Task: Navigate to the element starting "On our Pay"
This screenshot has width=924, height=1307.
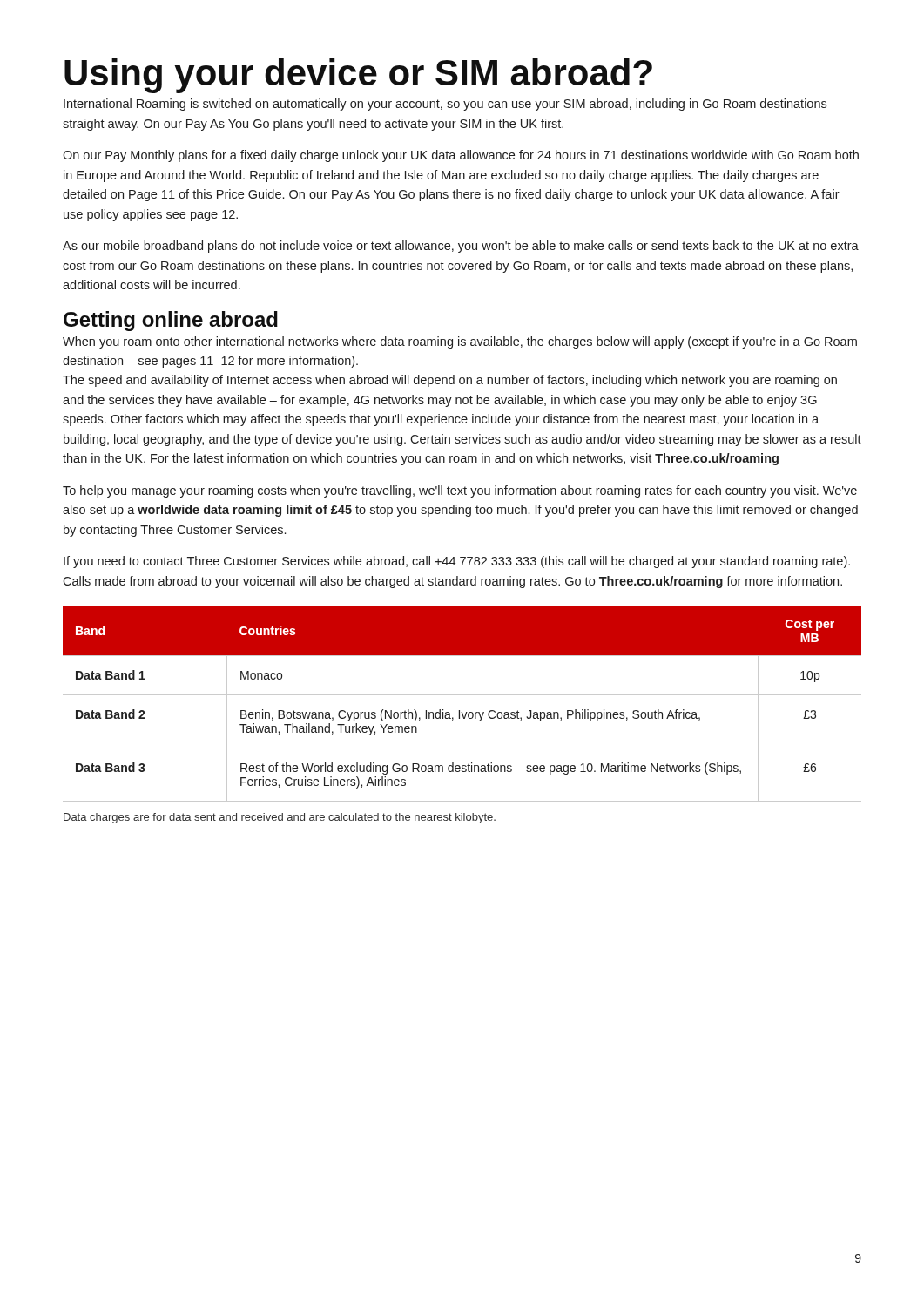Action: pyautogui.click(x=461, y=185)
